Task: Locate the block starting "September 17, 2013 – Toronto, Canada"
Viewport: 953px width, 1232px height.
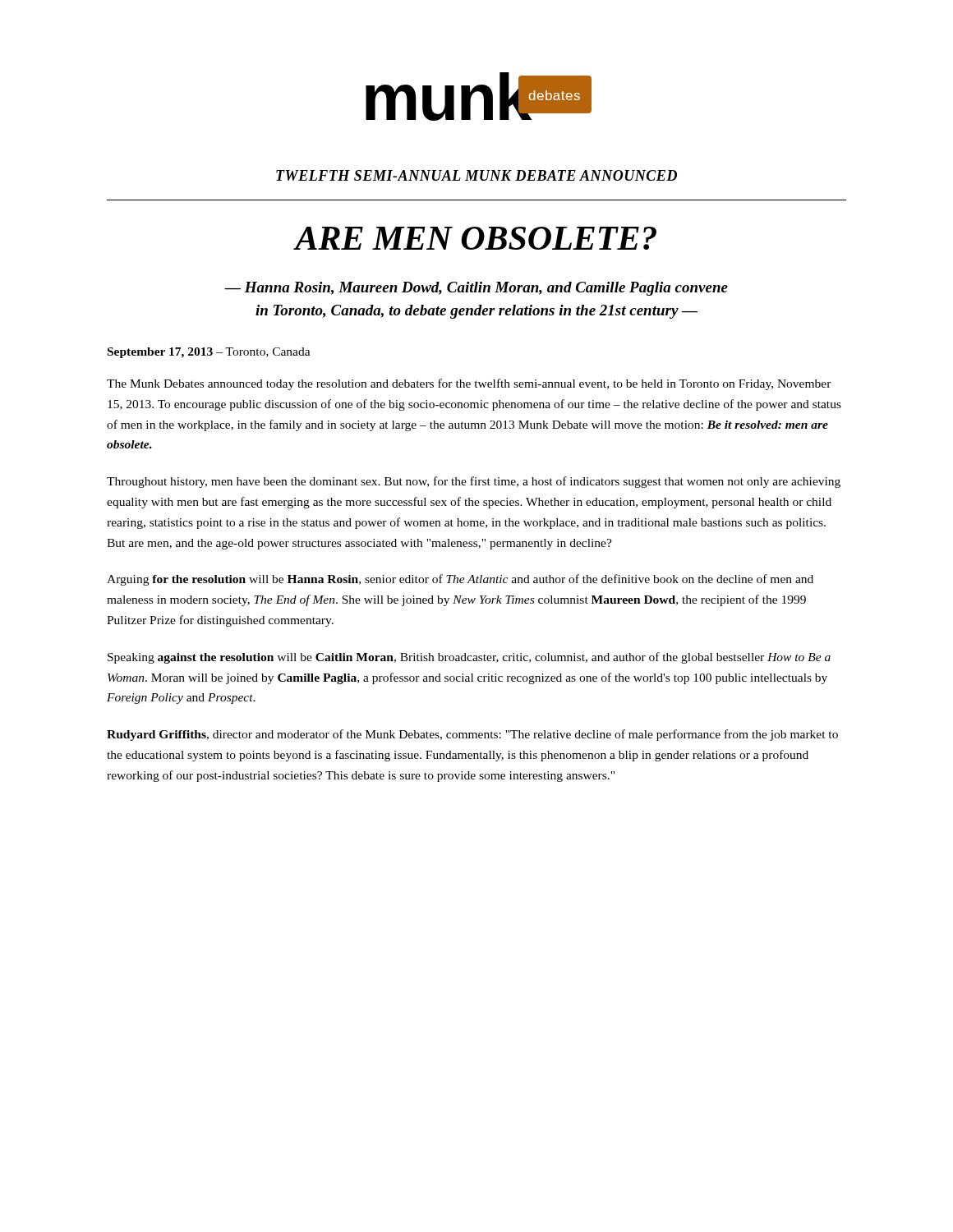Action: click(209, 351)
